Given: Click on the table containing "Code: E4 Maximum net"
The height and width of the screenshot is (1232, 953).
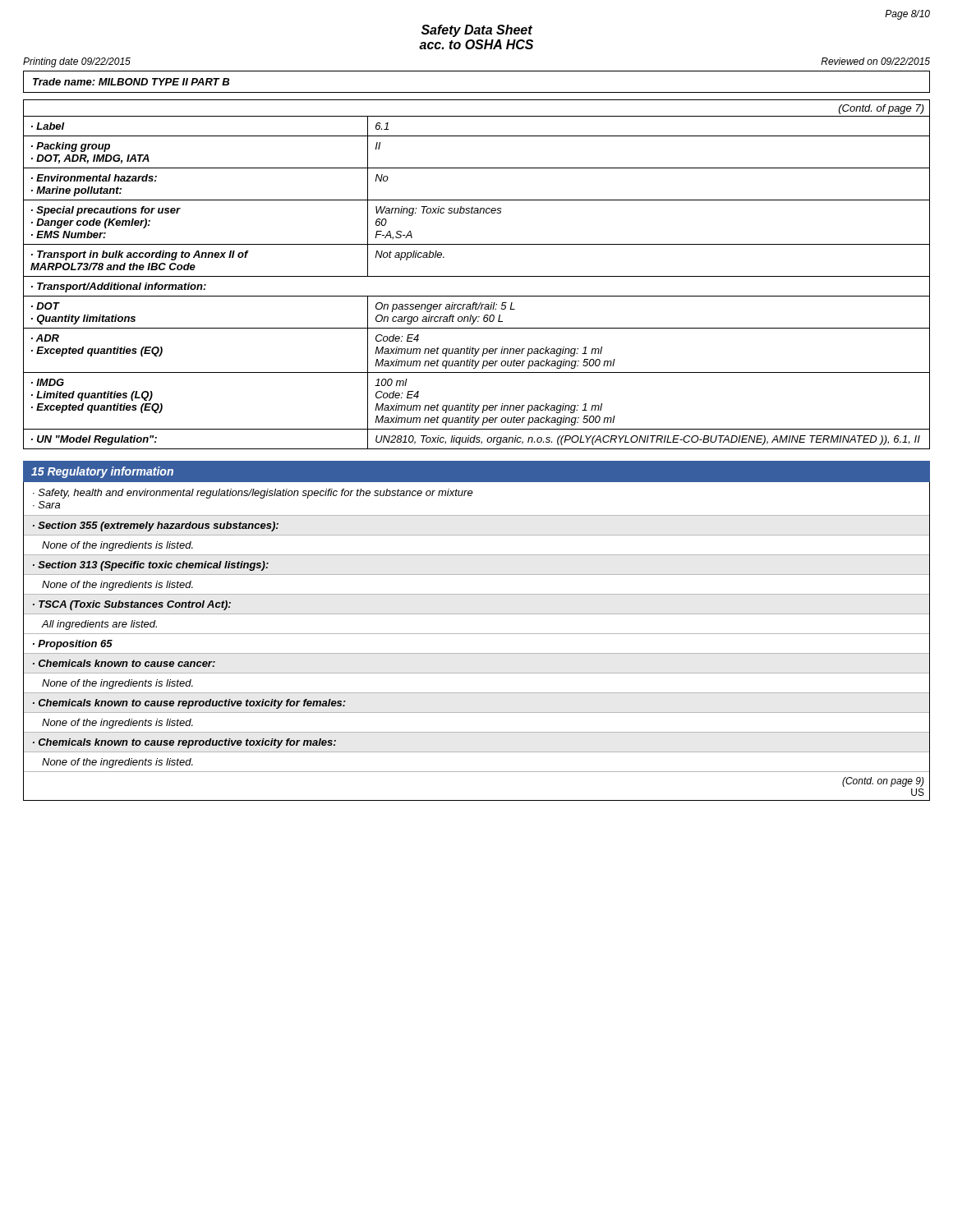Looking at the screenshot, I should [476, 274].
